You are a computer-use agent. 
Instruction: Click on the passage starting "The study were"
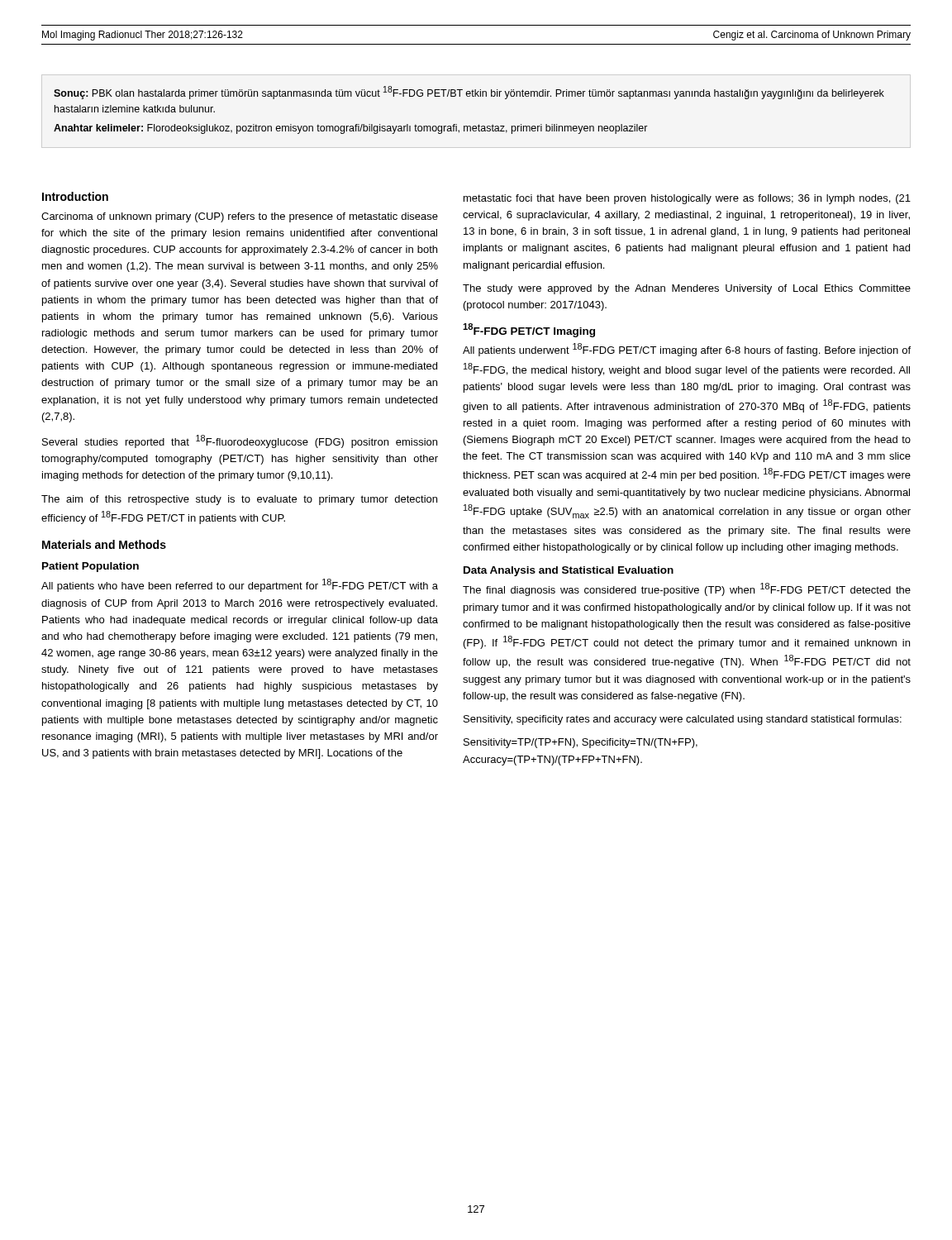(687, 296)
